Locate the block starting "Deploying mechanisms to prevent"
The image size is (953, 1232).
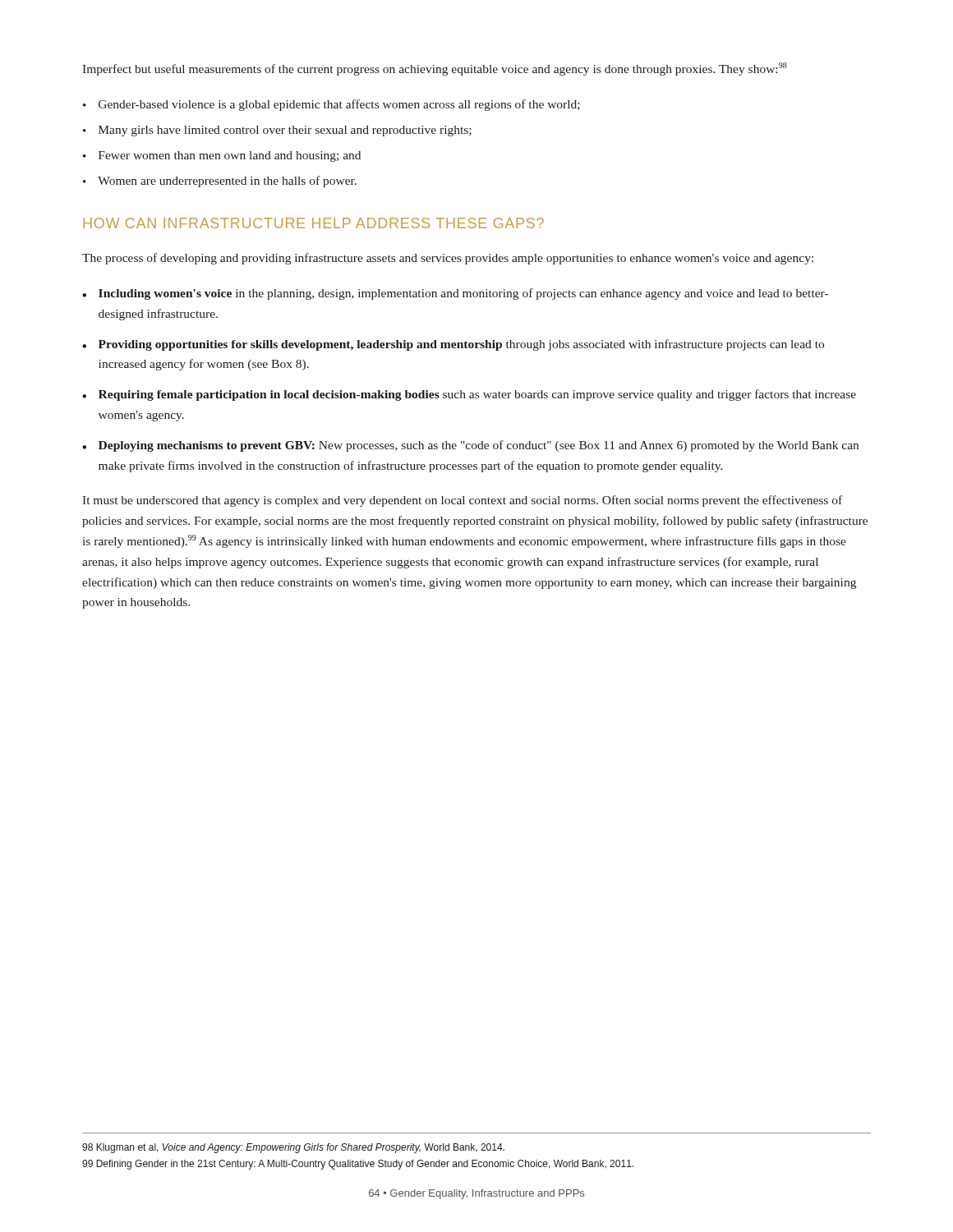[485, 455]
